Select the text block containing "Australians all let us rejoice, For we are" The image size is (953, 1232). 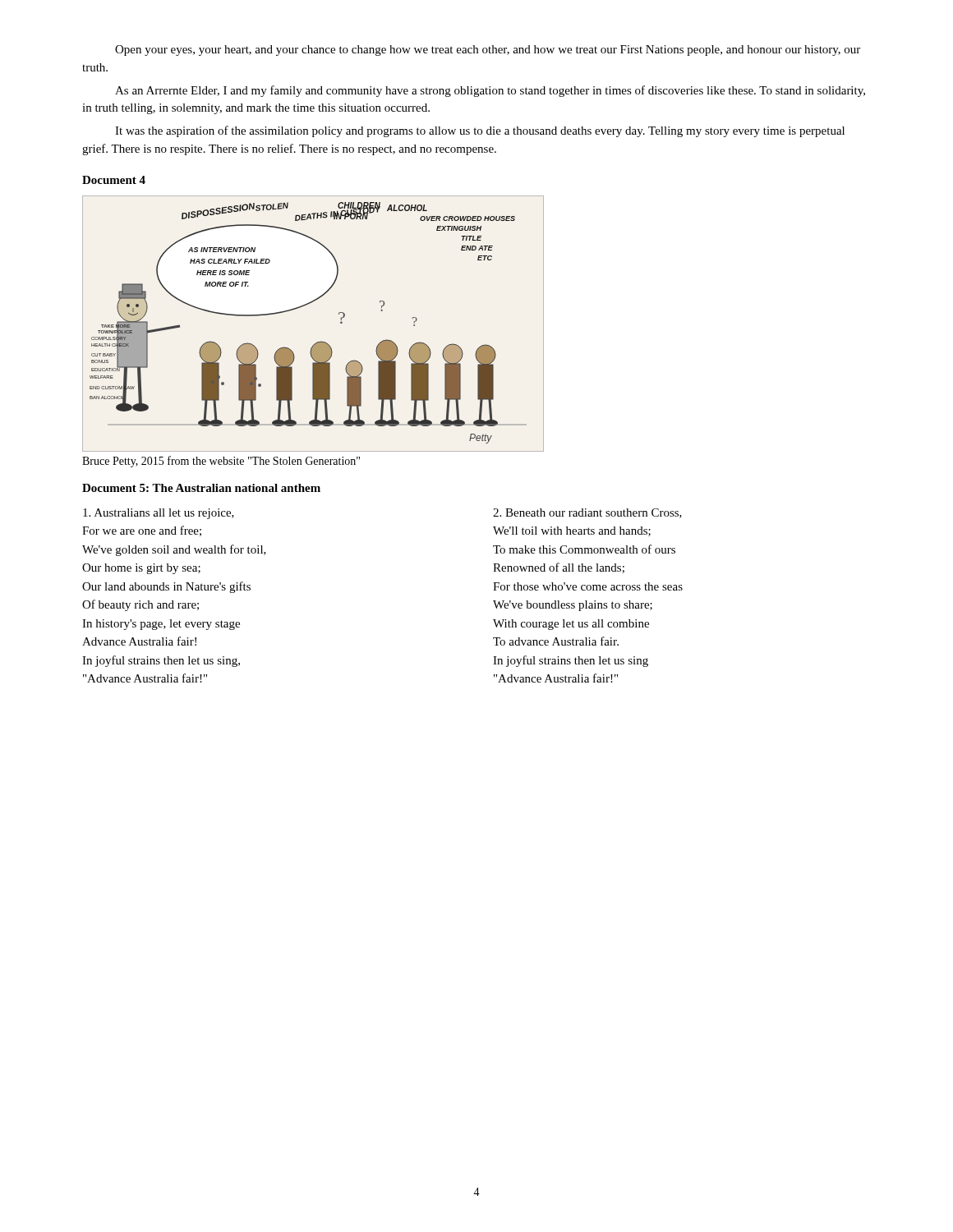(159, 514)
